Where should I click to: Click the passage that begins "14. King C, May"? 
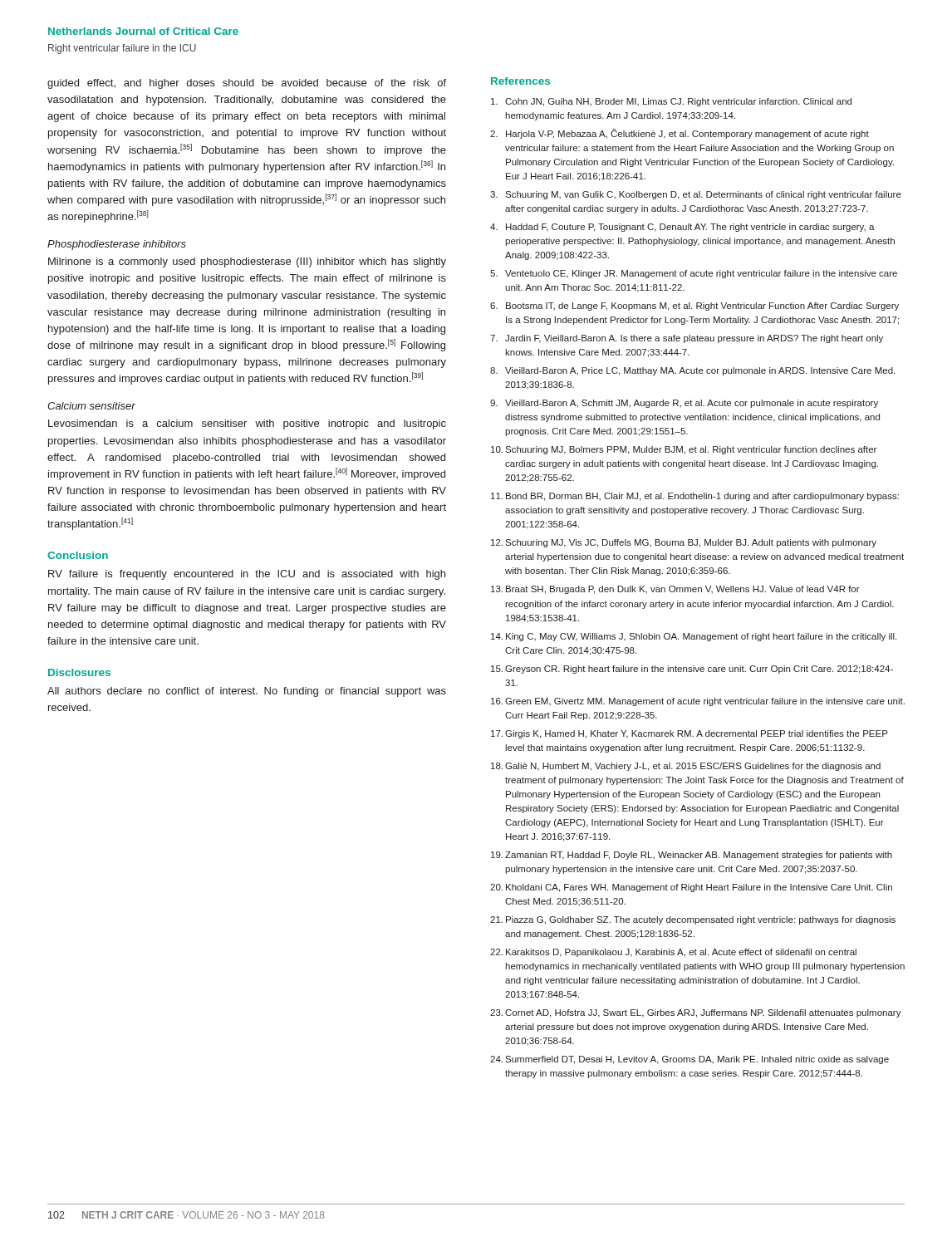point(698,643)
